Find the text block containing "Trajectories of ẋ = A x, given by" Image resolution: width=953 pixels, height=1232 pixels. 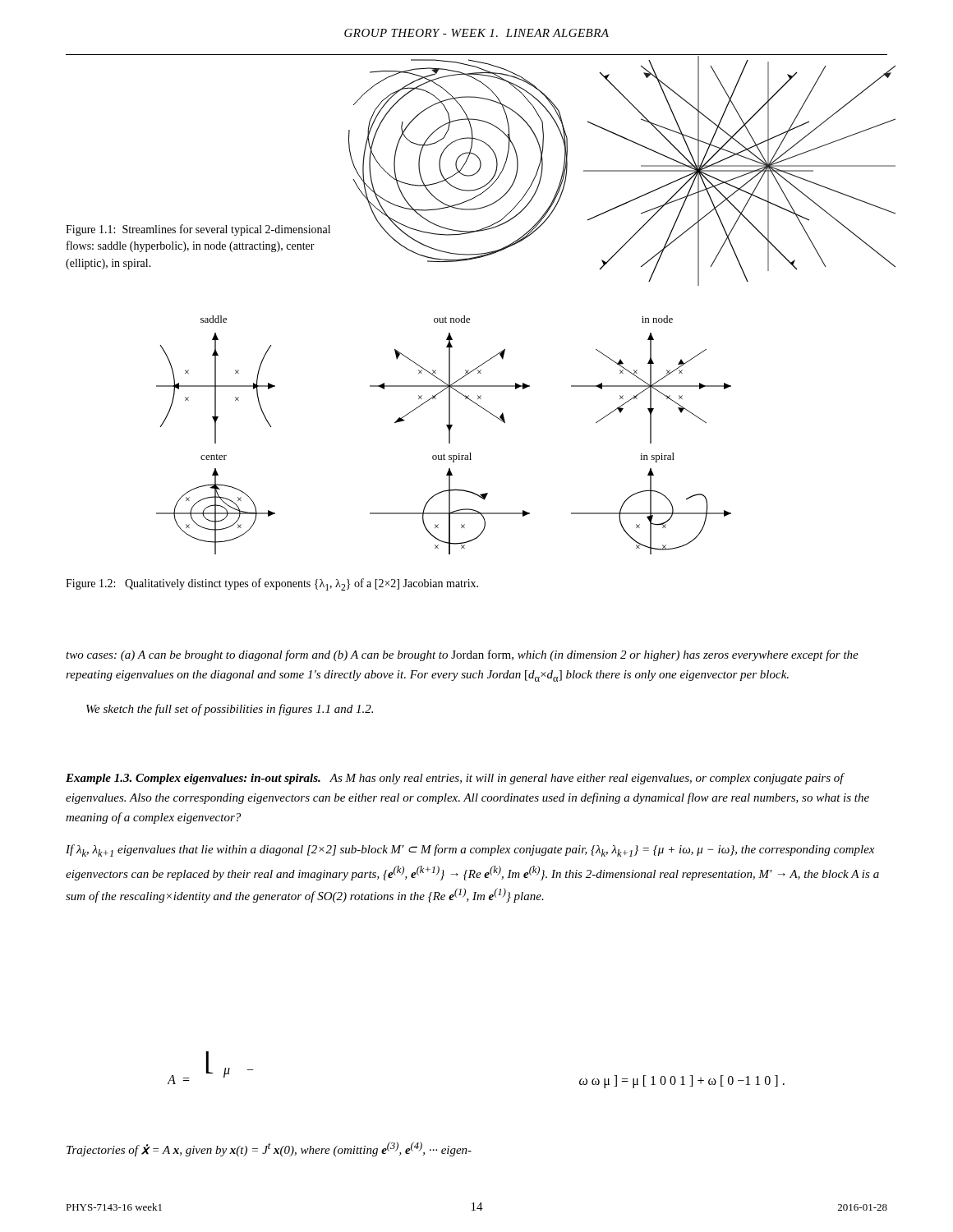269,1148
